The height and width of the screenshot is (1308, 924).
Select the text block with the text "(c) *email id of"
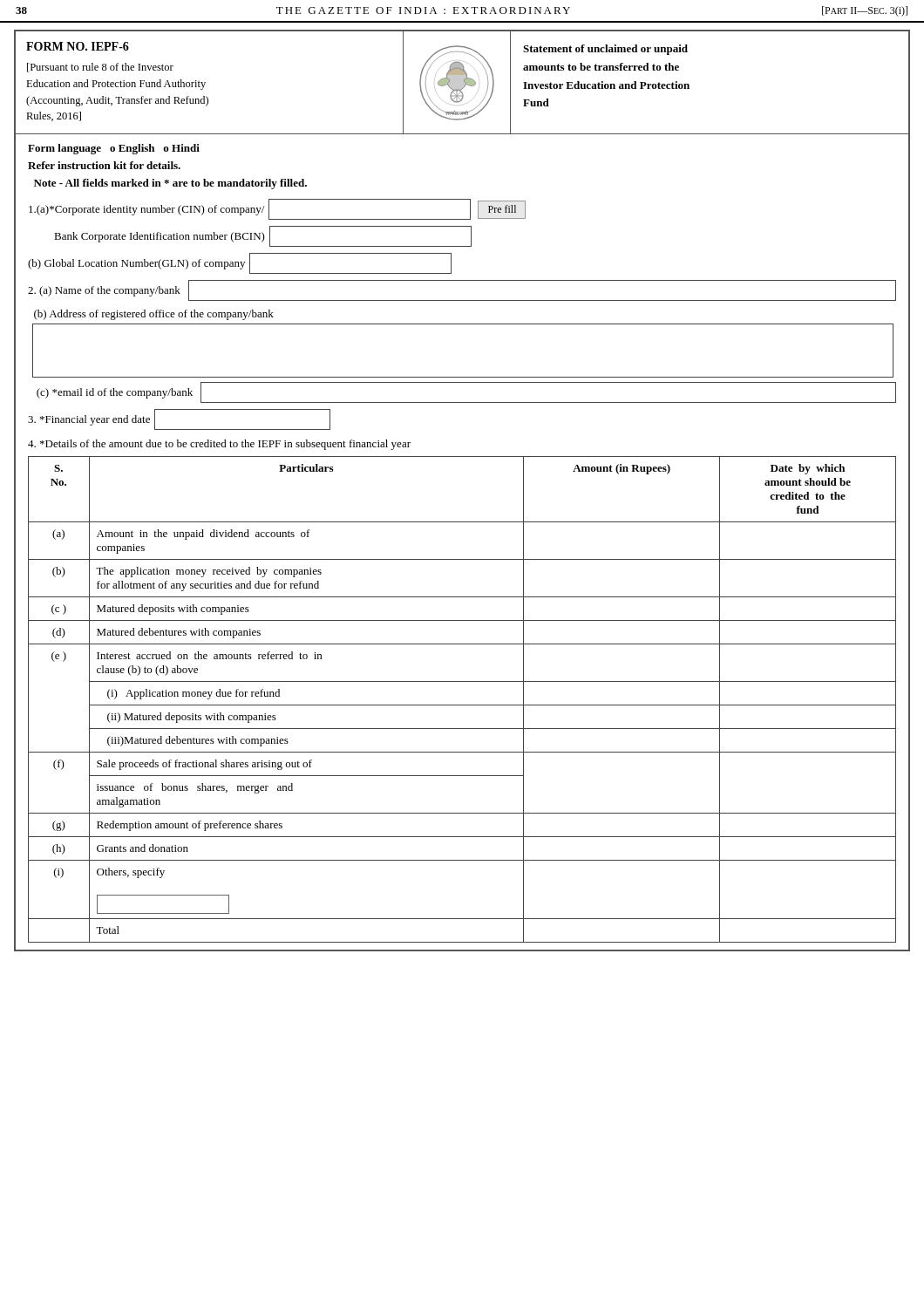pos(462,392)
